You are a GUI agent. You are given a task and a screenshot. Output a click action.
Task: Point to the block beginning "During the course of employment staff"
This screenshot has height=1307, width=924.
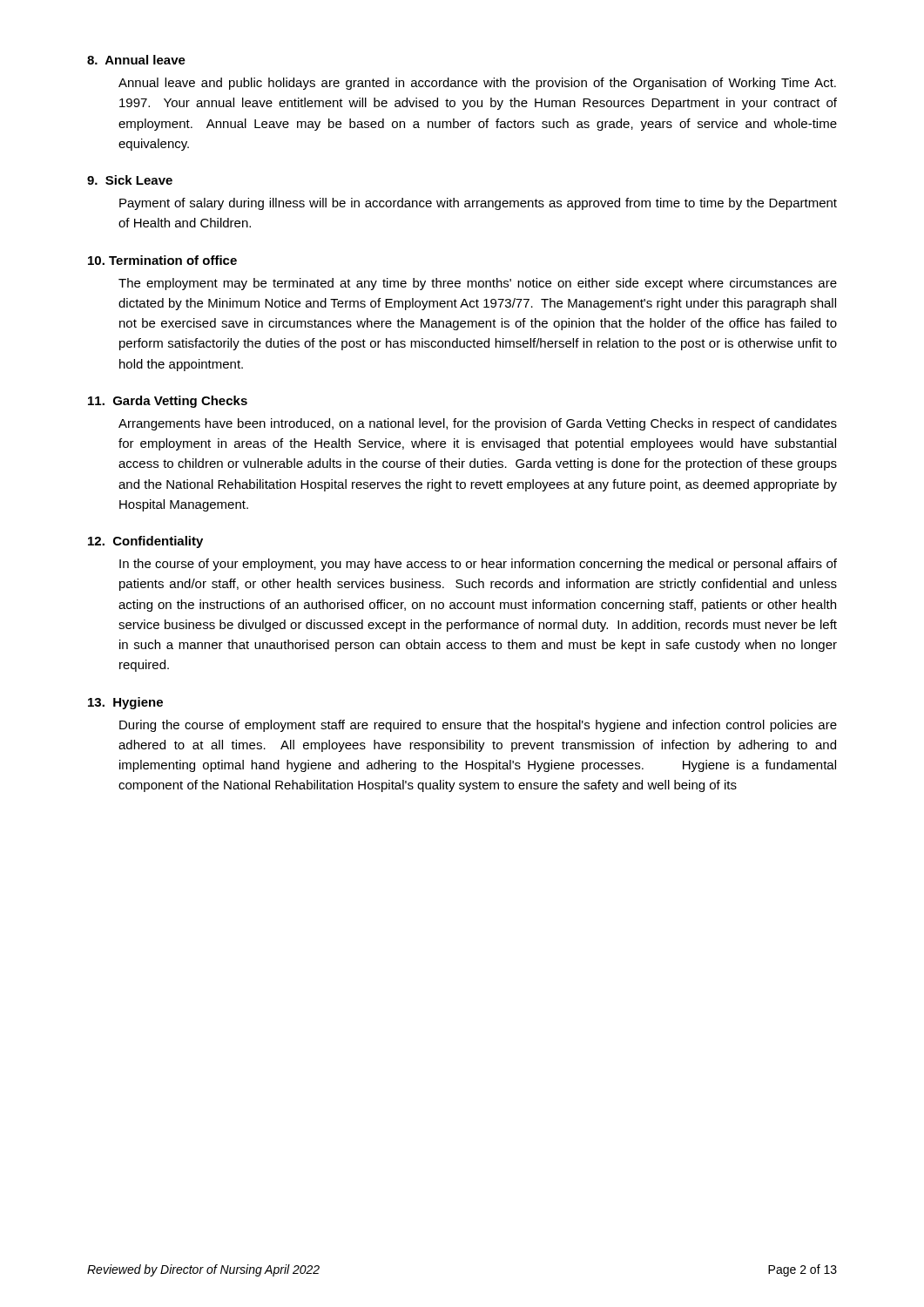pyautogui.click(x=478, y=754)
